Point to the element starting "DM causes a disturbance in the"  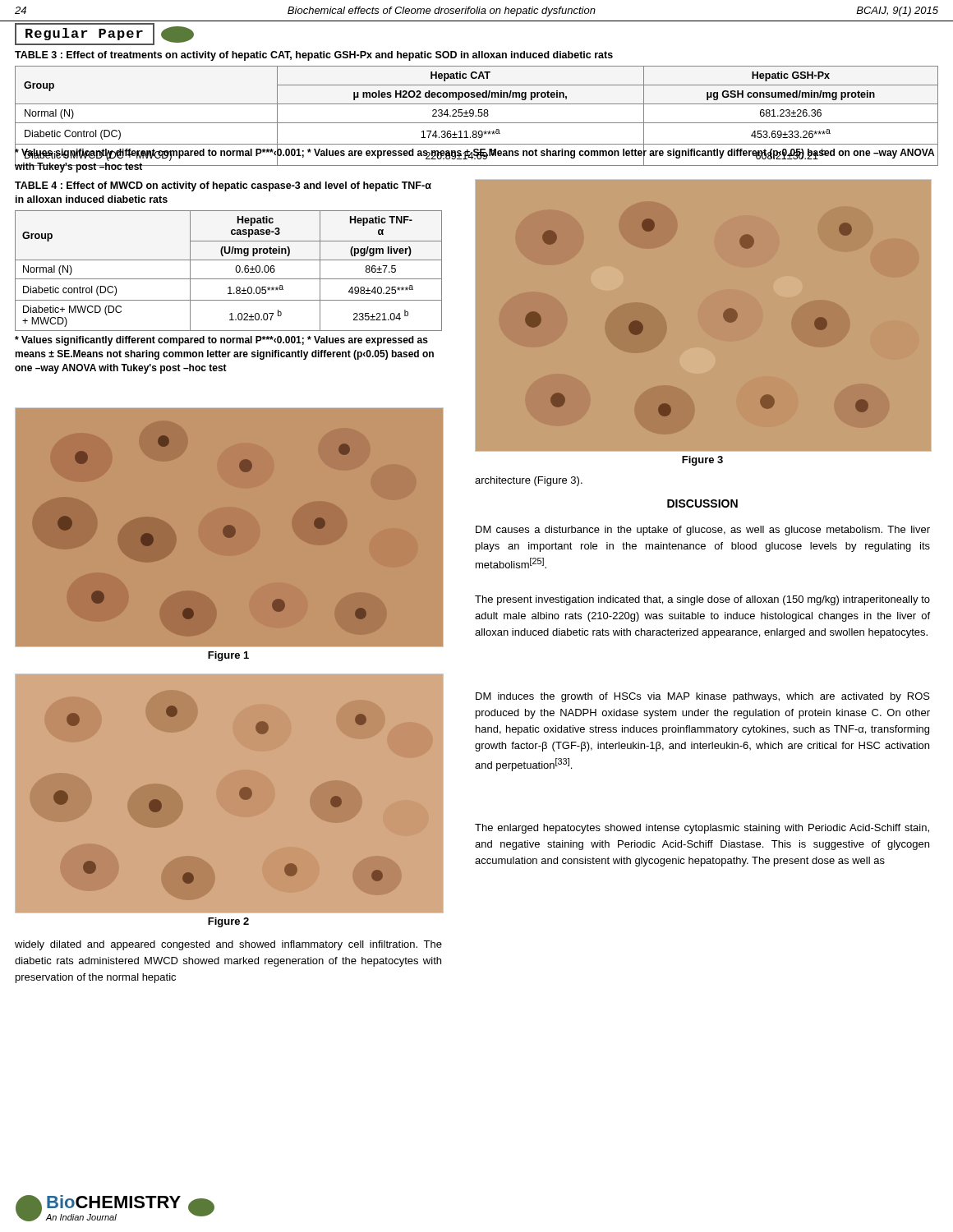pos(702,547)
